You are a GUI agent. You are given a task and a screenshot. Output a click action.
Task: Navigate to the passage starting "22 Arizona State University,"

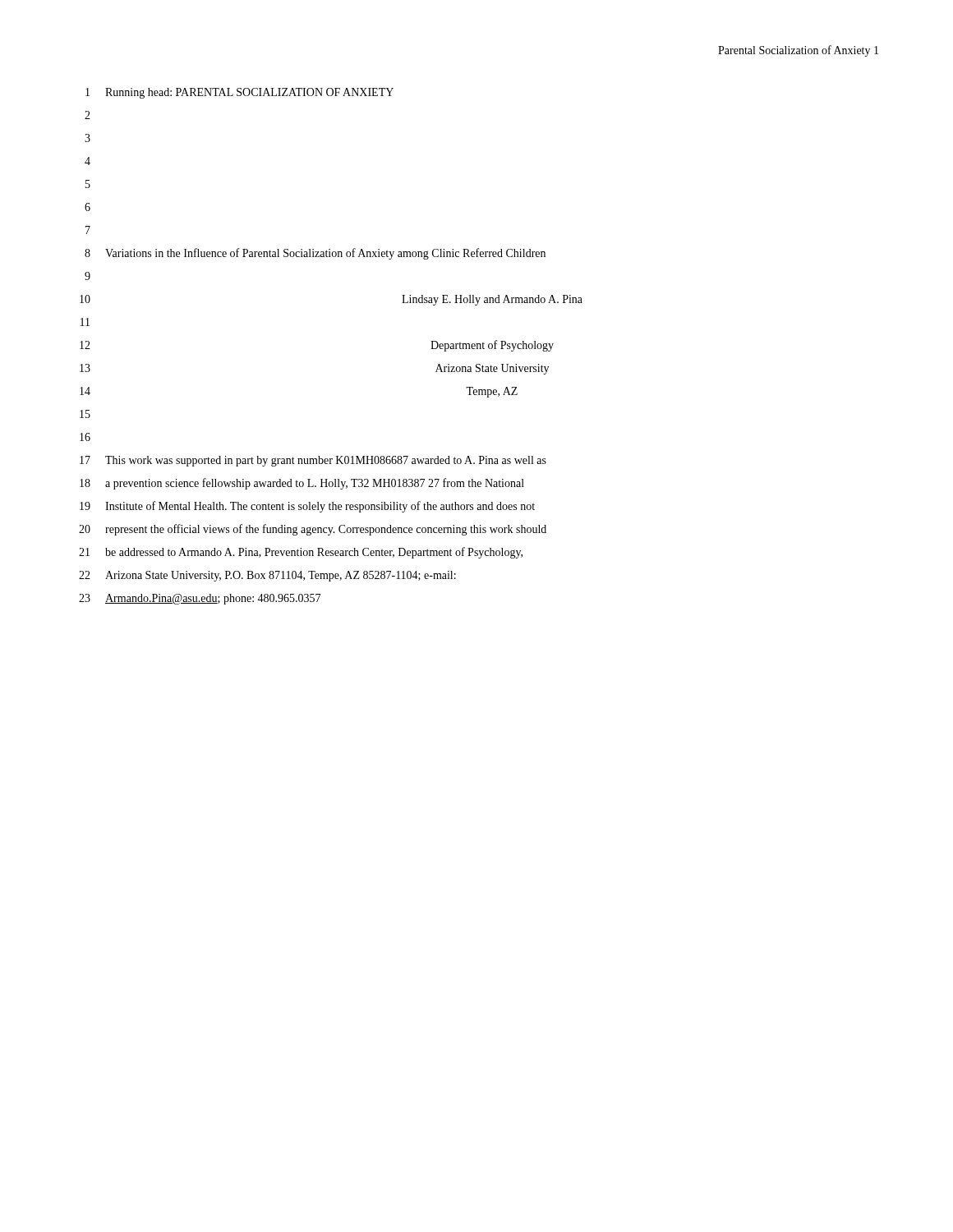(x=267, y=576)
